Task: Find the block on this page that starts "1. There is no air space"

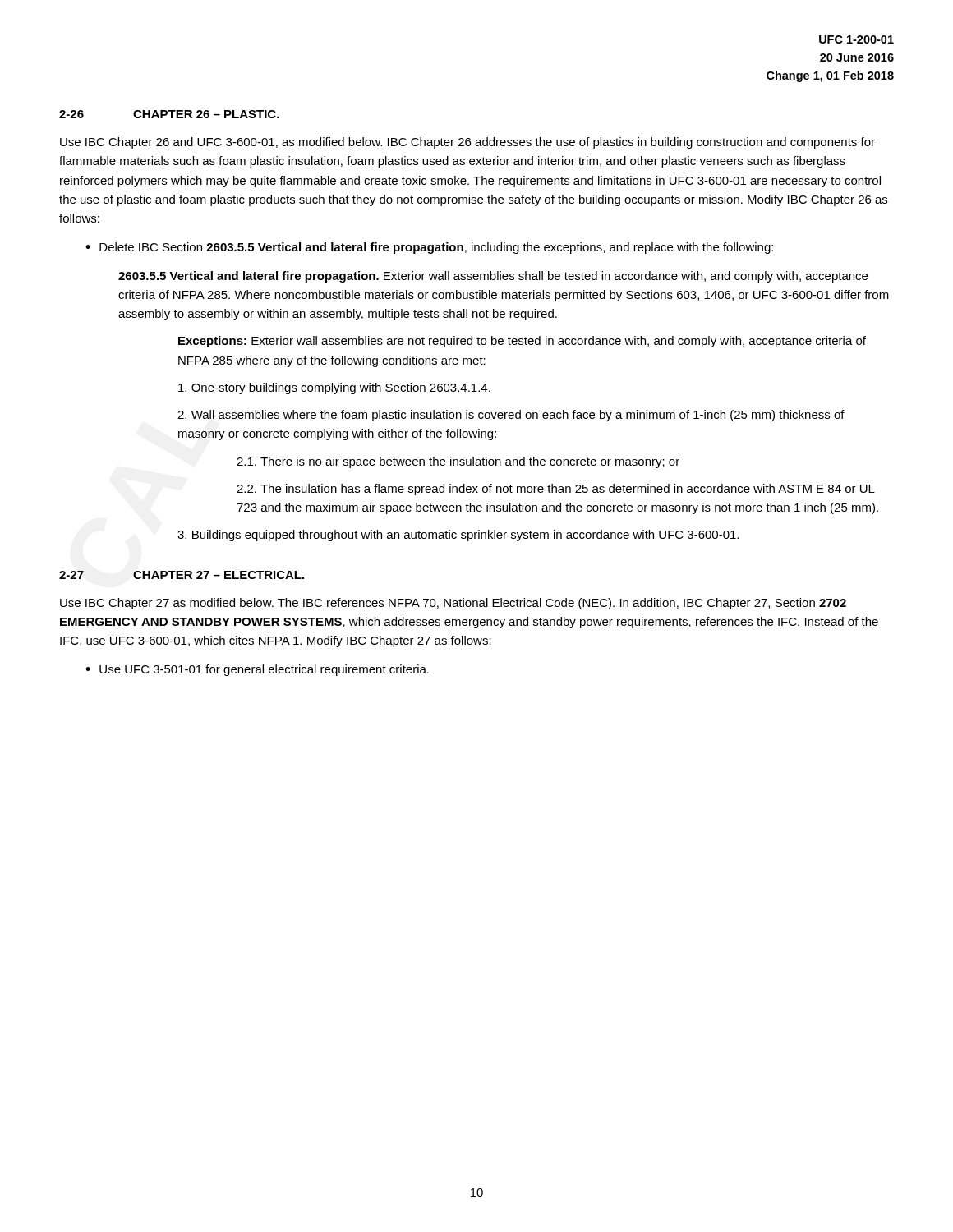Action: coord(458,461)
